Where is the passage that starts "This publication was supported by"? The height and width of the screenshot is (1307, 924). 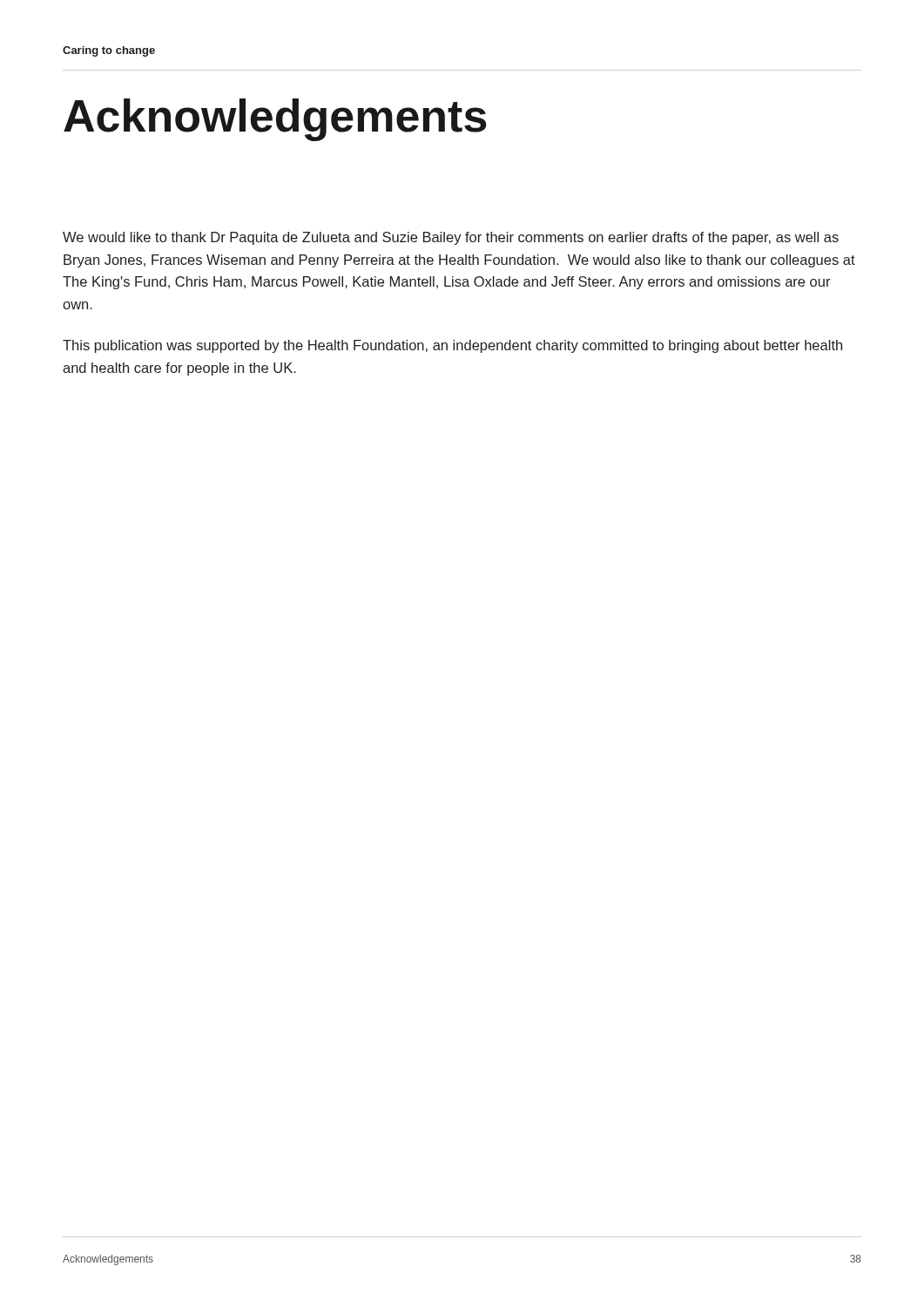coord(462,357)
